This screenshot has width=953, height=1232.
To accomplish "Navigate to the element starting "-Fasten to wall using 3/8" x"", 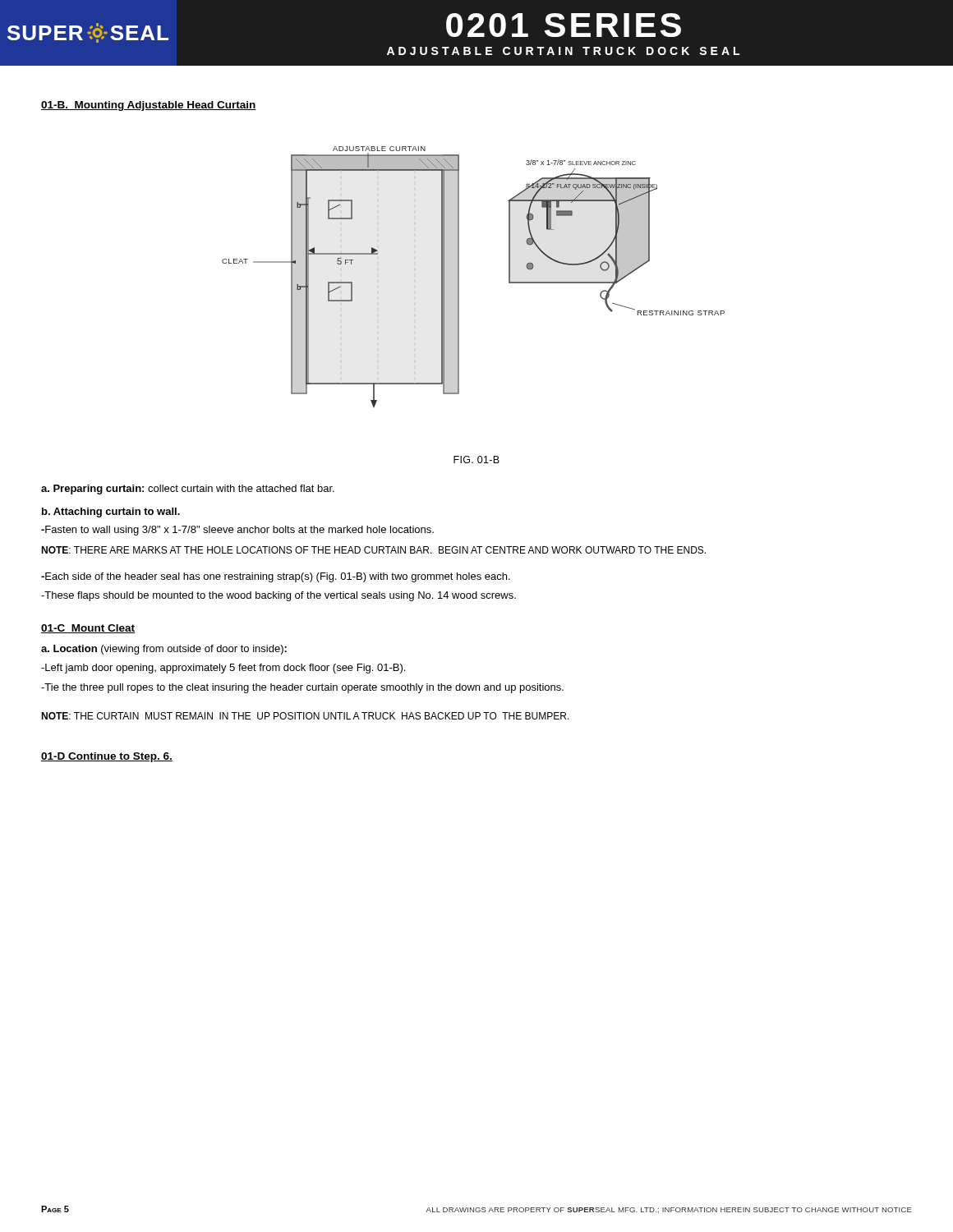I will (238, 530).
